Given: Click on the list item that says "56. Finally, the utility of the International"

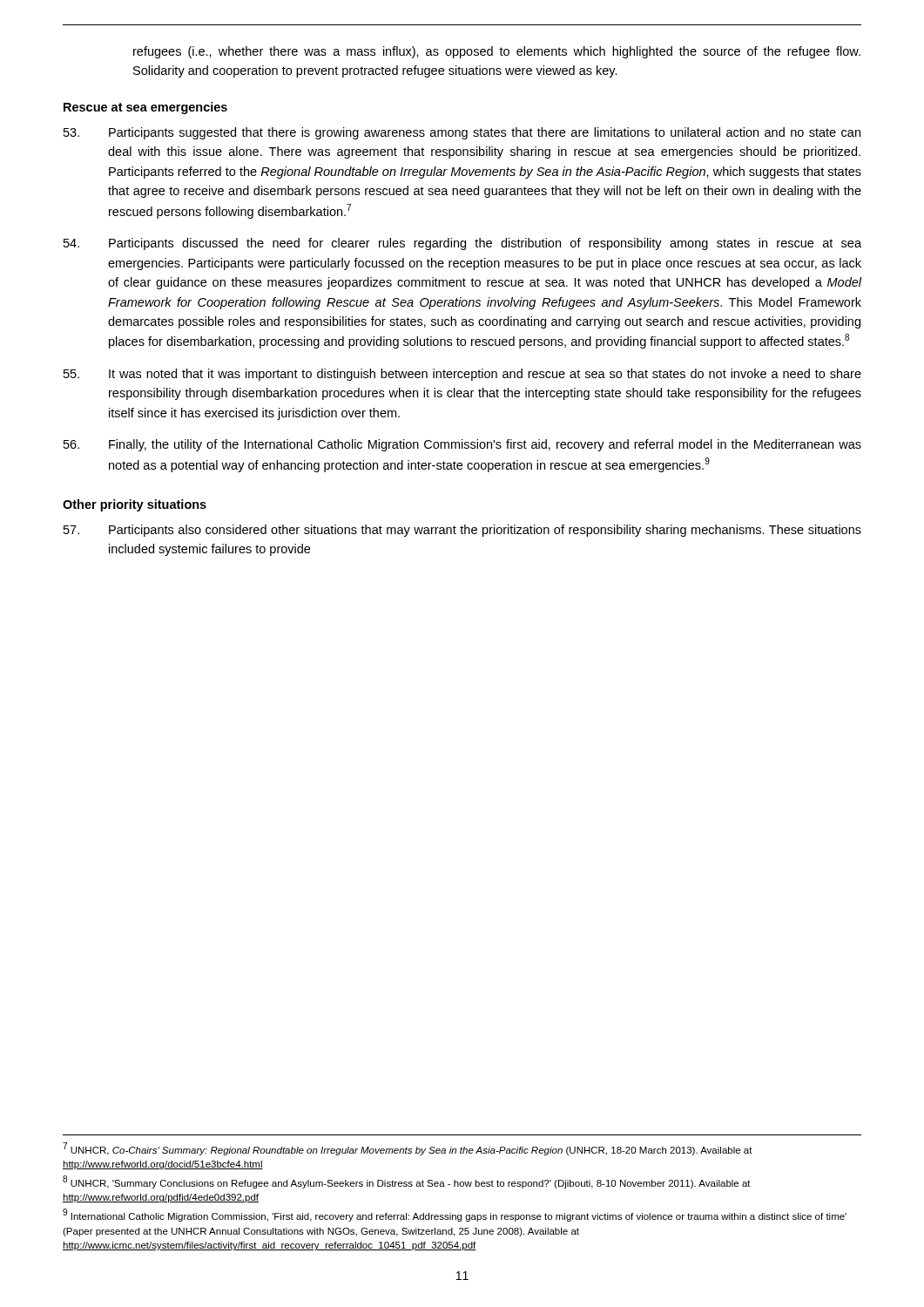Looking at the screenshot, I should click(462, 455).
